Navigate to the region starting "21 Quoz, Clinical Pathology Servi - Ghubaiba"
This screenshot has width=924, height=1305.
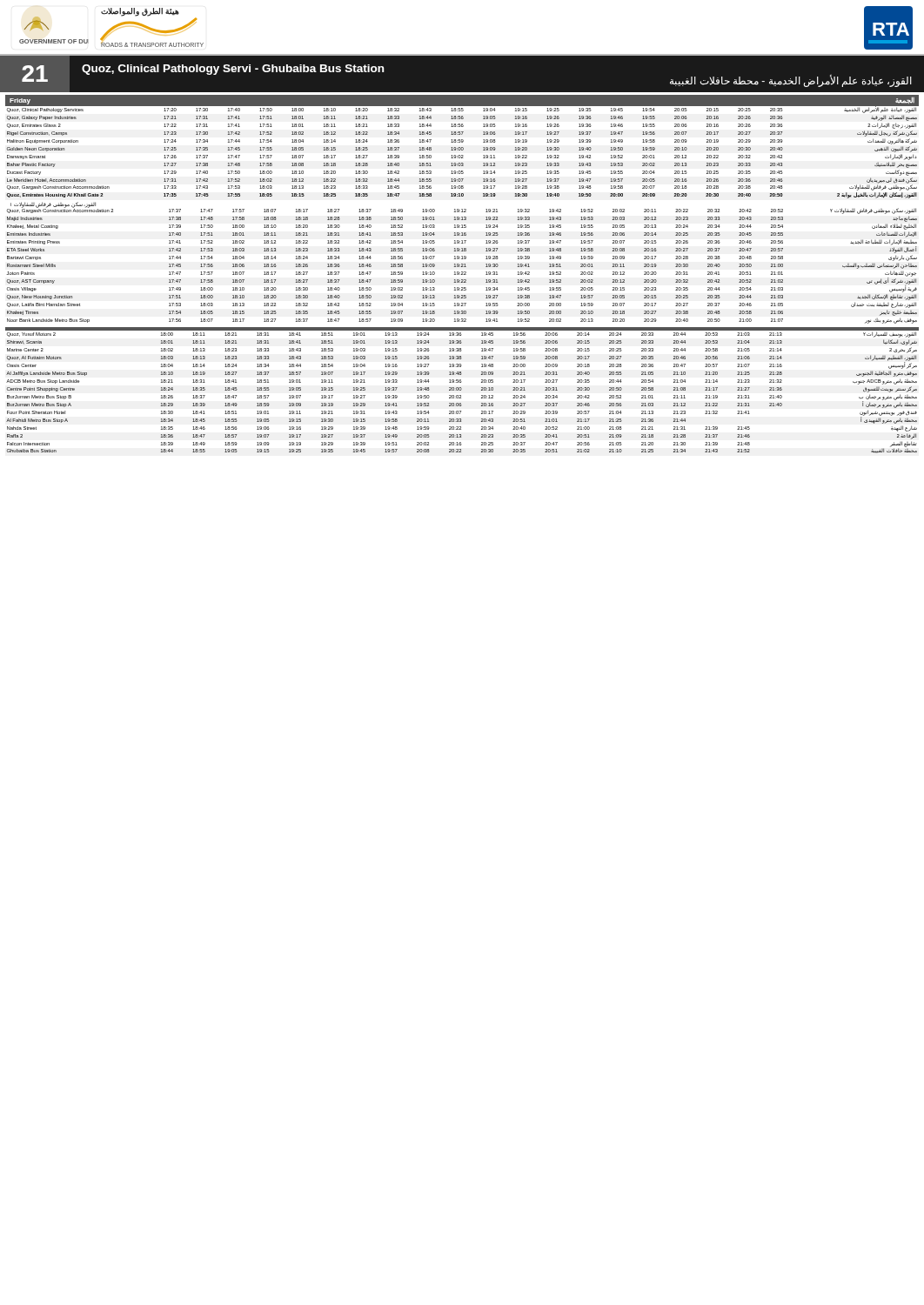click(x=462, y=74)
